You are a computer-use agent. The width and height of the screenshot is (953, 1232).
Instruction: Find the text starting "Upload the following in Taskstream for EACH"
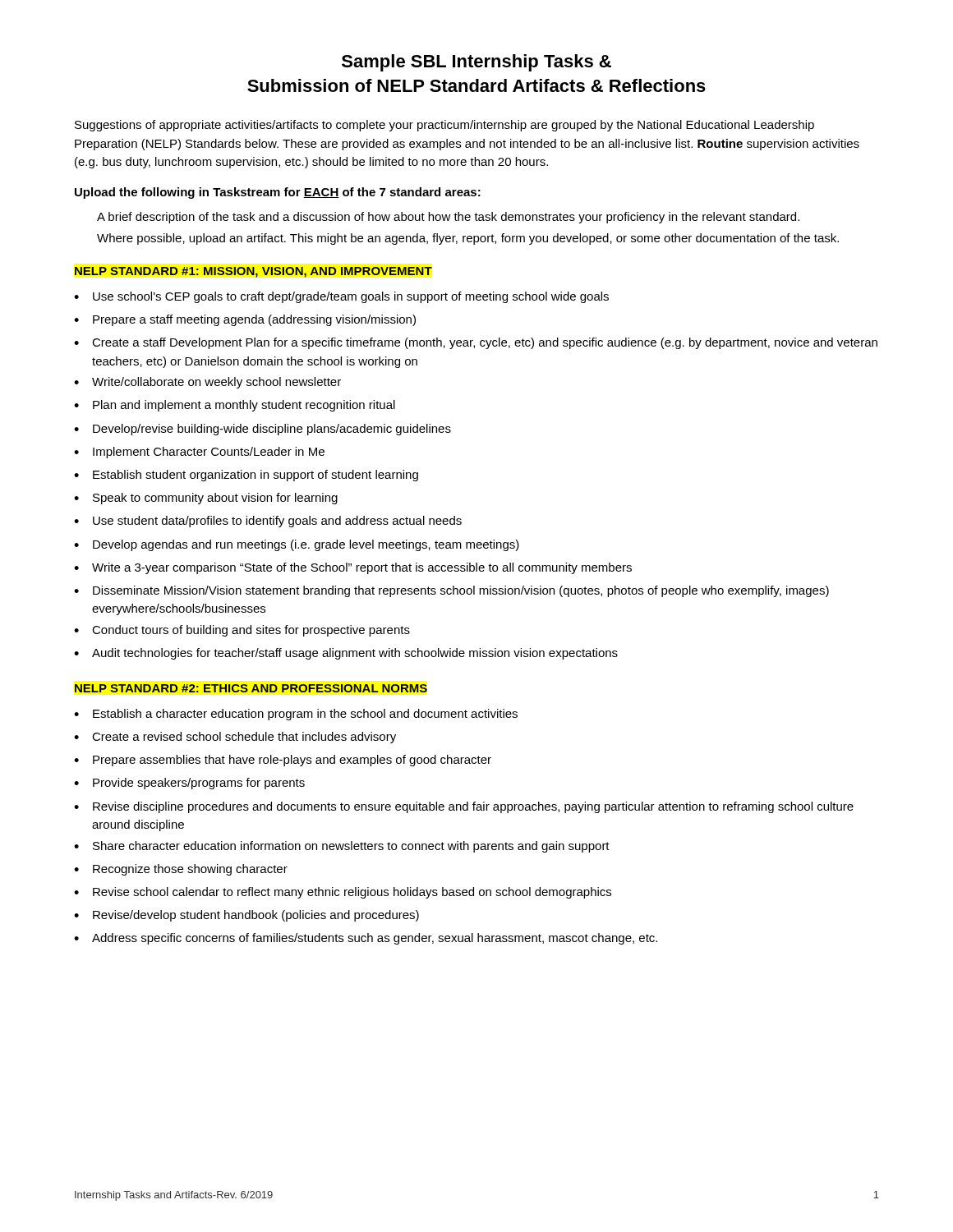click(278, 192)
